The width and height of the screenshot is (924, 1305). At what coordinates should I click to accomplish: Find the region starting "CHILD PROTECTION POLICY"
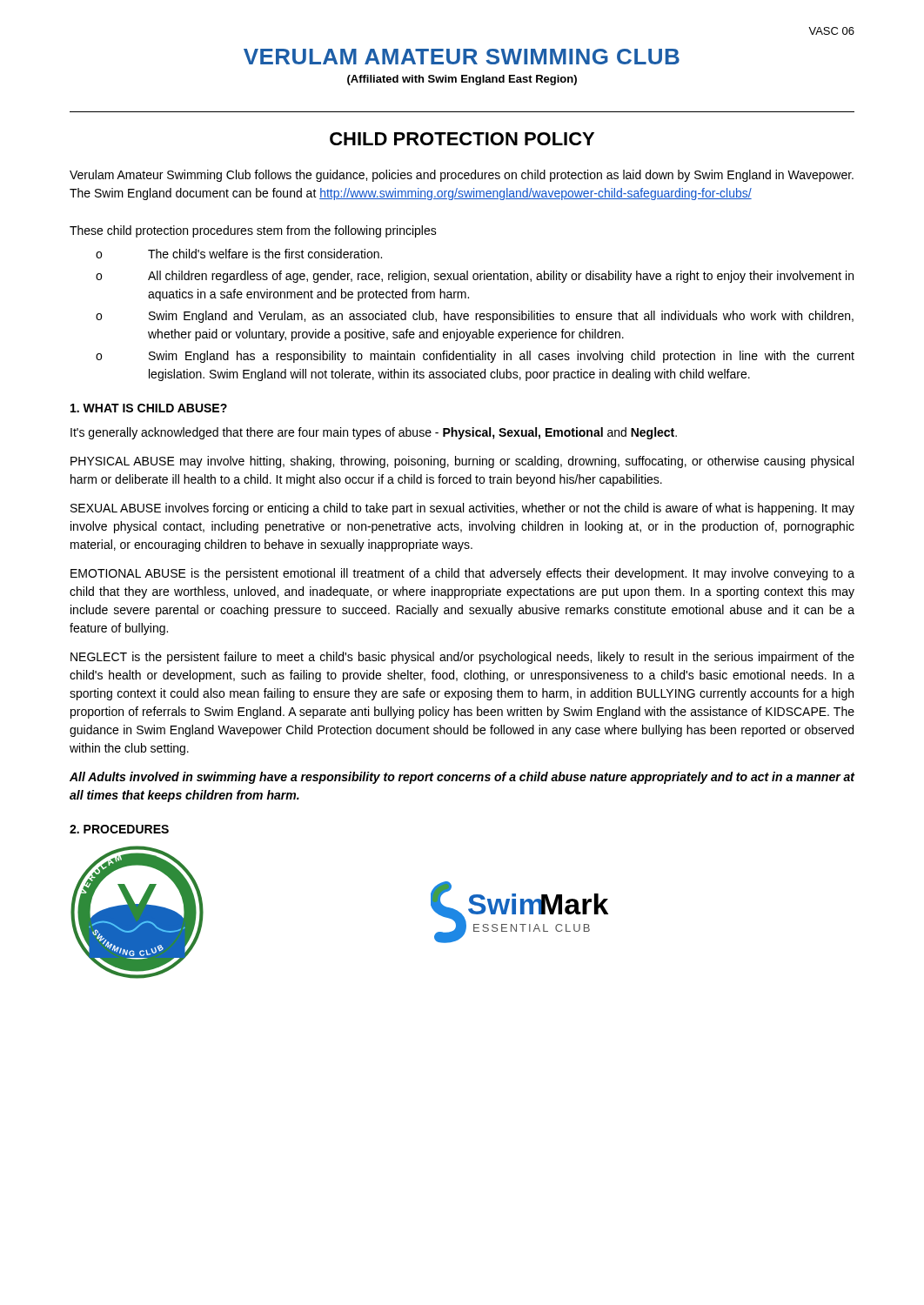(462, 139)
